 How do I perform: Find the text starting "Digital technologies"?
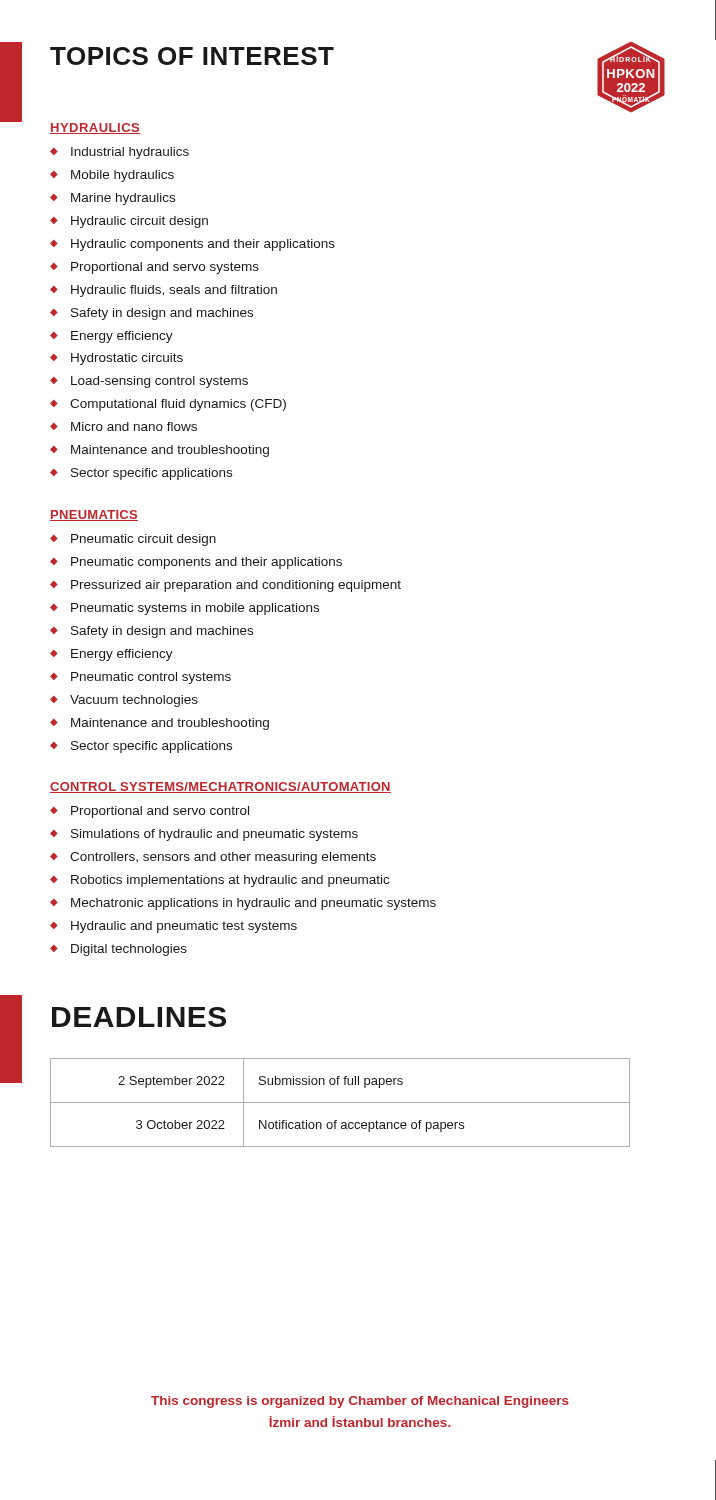point(118,950)
